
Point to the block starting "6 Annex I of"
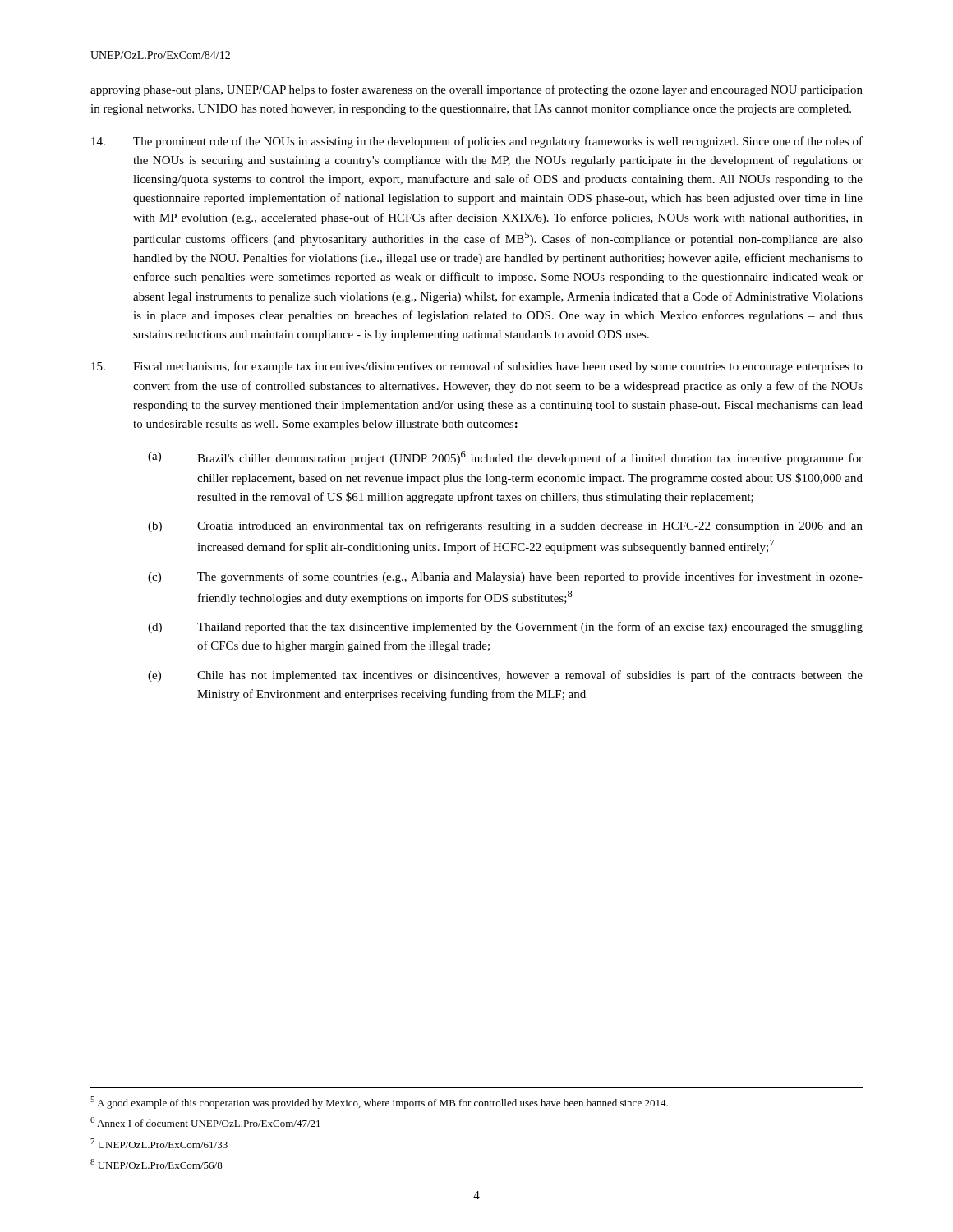pyautogui.click(x=206, y=1122)
